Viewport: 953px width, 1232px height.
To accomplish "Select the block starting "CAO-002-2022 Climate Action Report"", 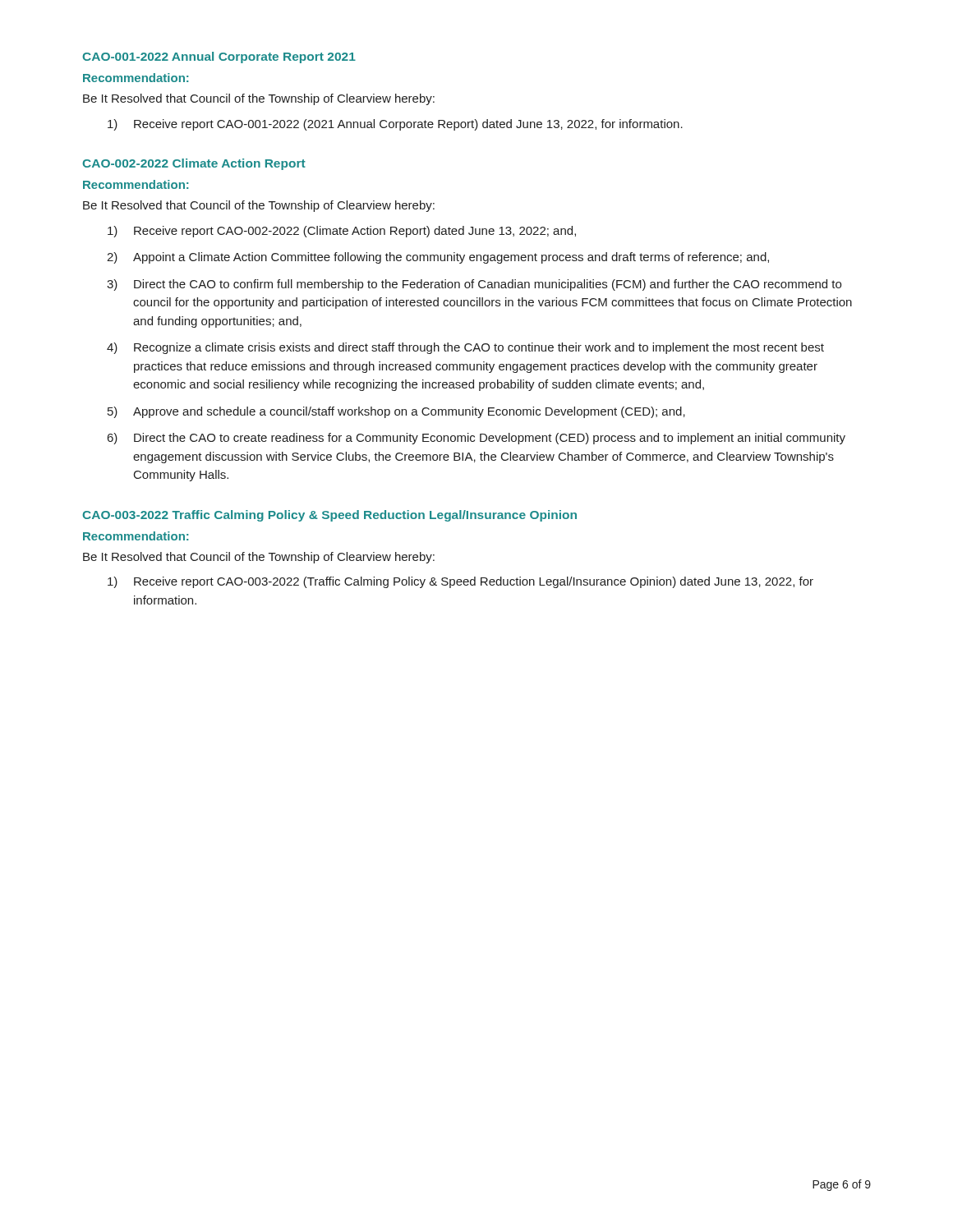I will tap(194, 163).
